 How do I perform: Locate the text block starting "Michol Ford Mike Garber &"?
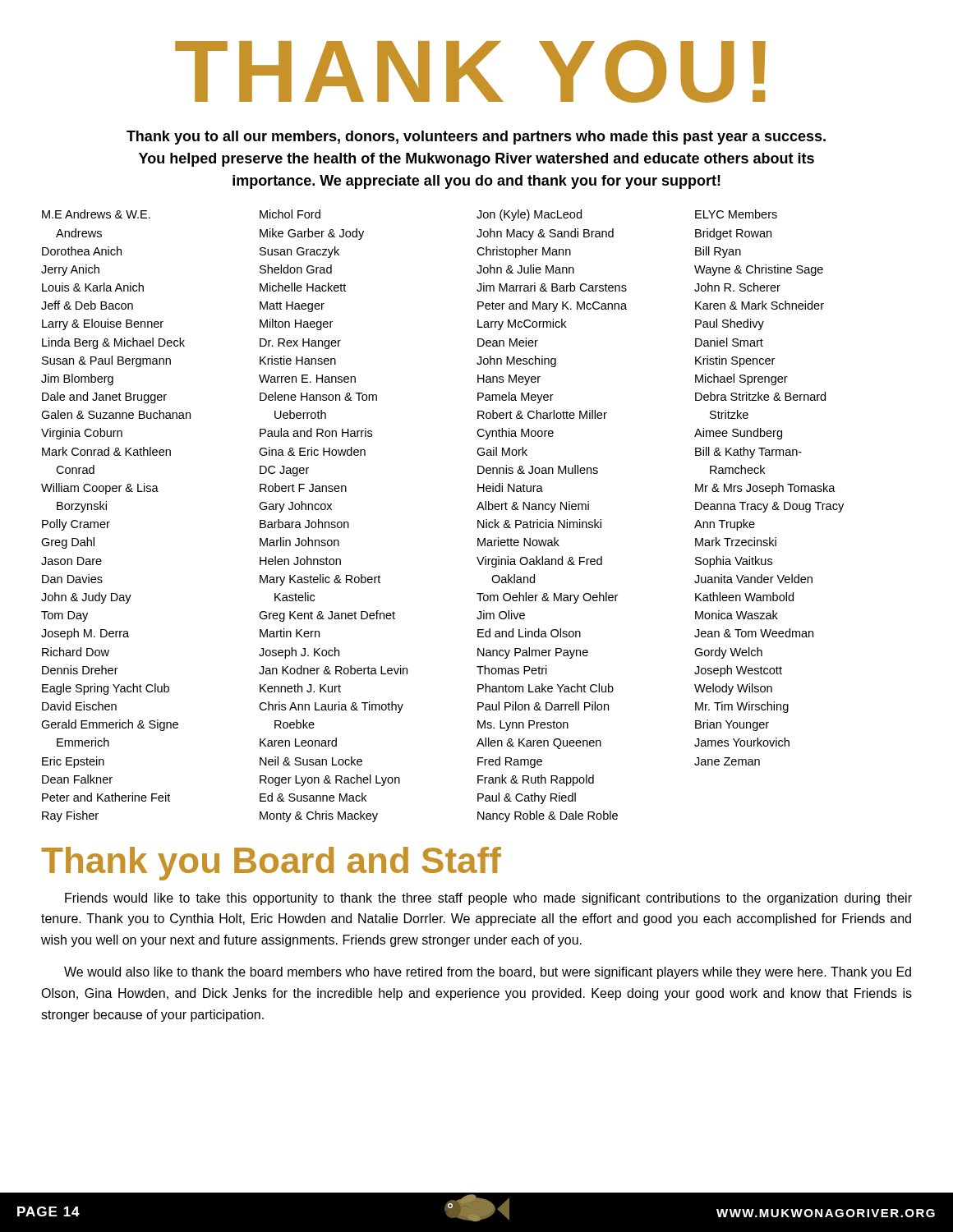290,214
